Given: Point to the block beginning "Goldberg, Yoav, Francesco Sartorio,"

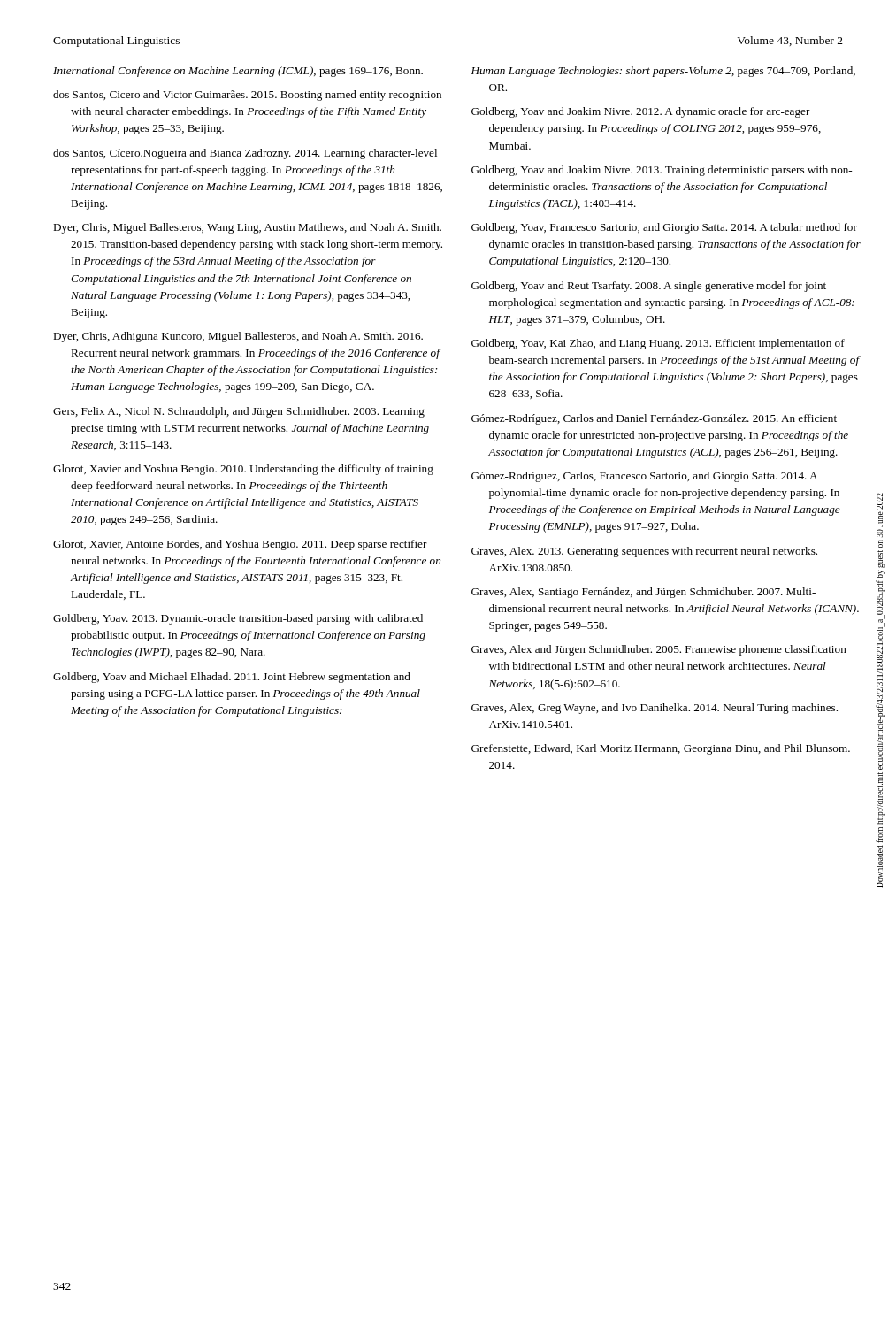Looking at the screenshot, I should tap(666, 244).
